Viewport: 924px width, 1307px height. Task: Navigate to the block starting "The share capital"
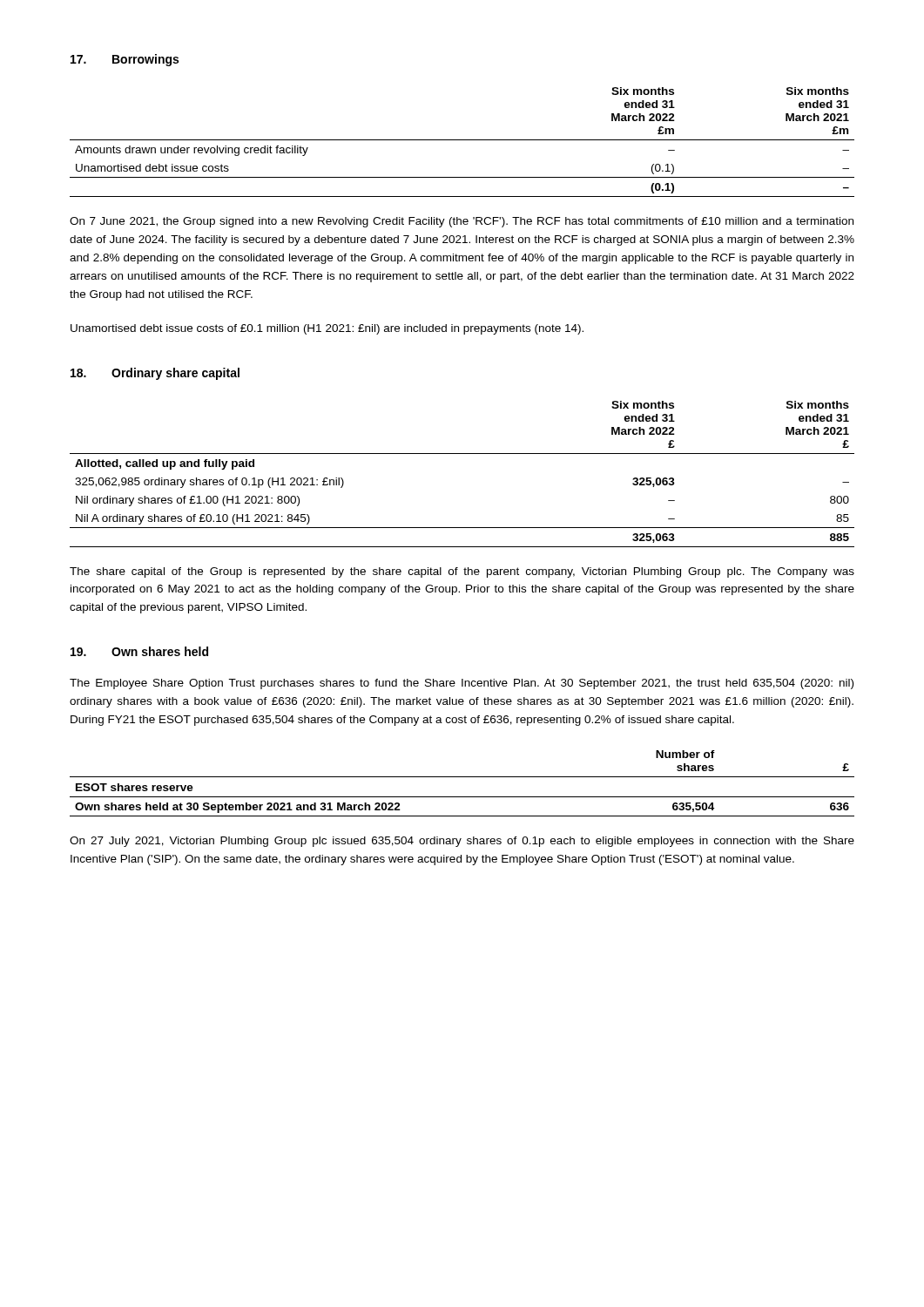pyautogui.click(x=462, y=589)
